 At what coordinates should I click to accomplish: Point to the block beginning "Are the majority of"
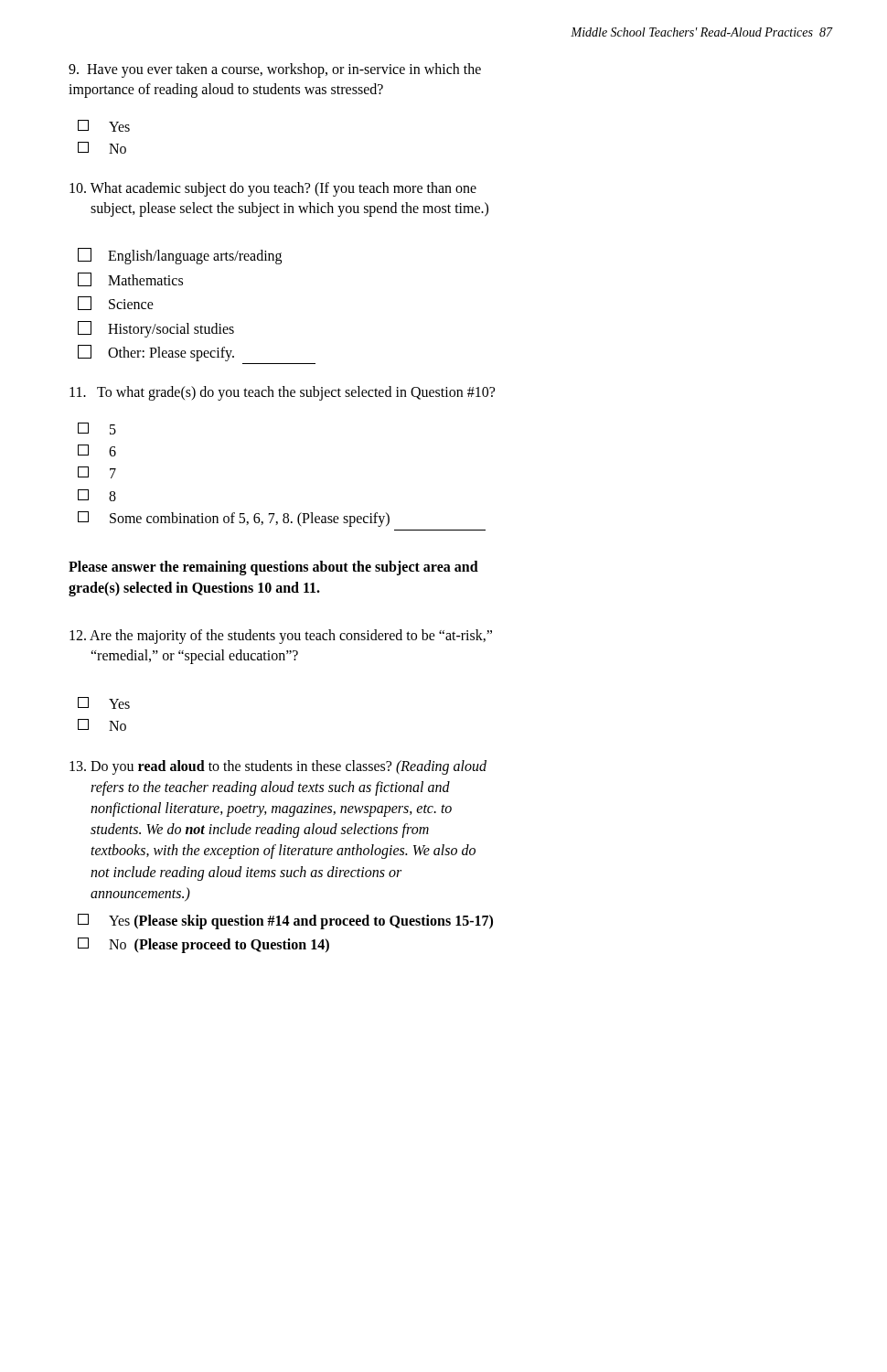[450, 646]
